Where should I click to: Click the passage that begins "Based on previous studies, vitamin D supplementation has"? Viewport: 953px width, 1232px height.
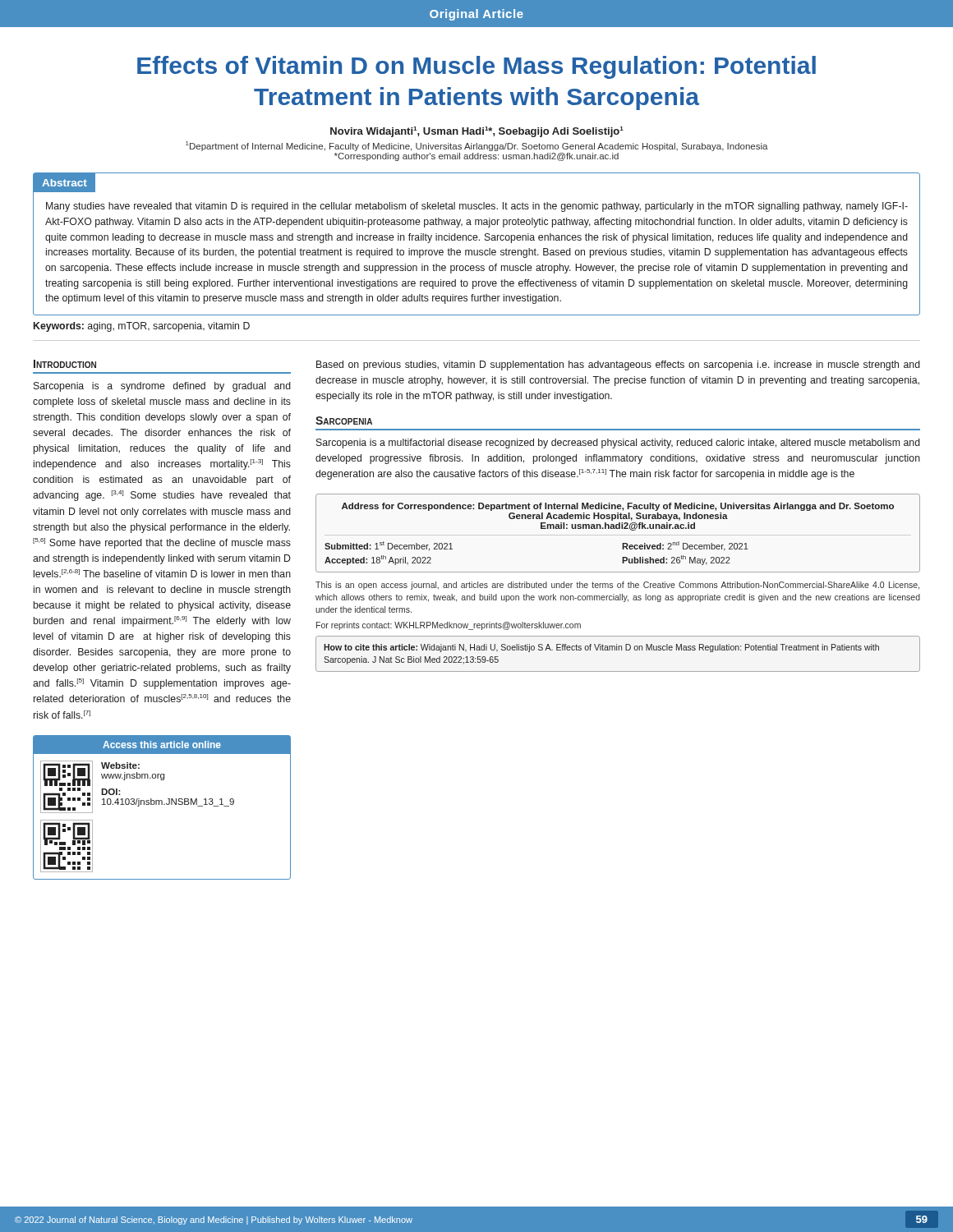[618, 380]
